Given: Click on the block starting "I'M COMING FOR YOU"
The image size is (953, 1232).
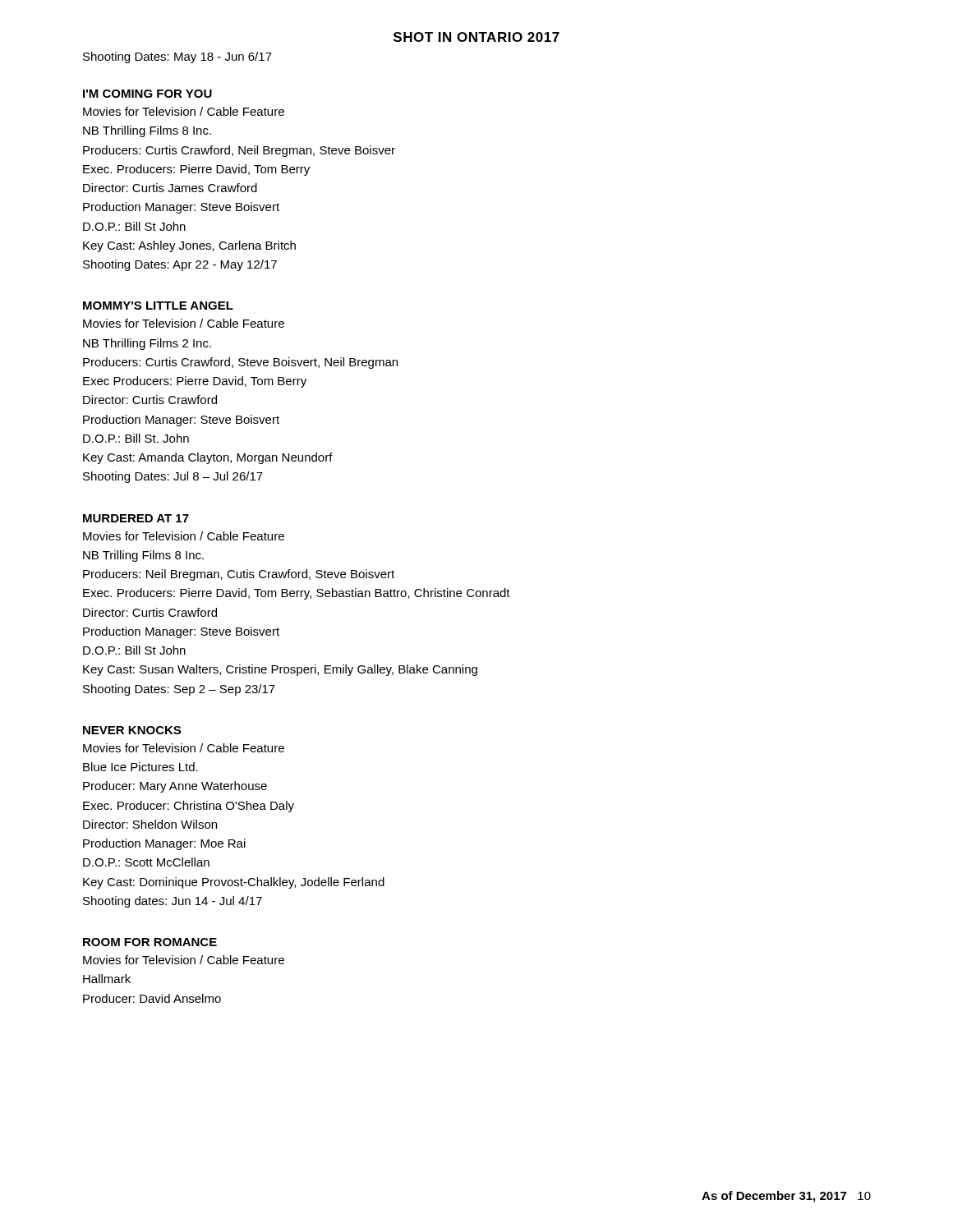Looking at the screenshot, I should [x=147, y=93].
